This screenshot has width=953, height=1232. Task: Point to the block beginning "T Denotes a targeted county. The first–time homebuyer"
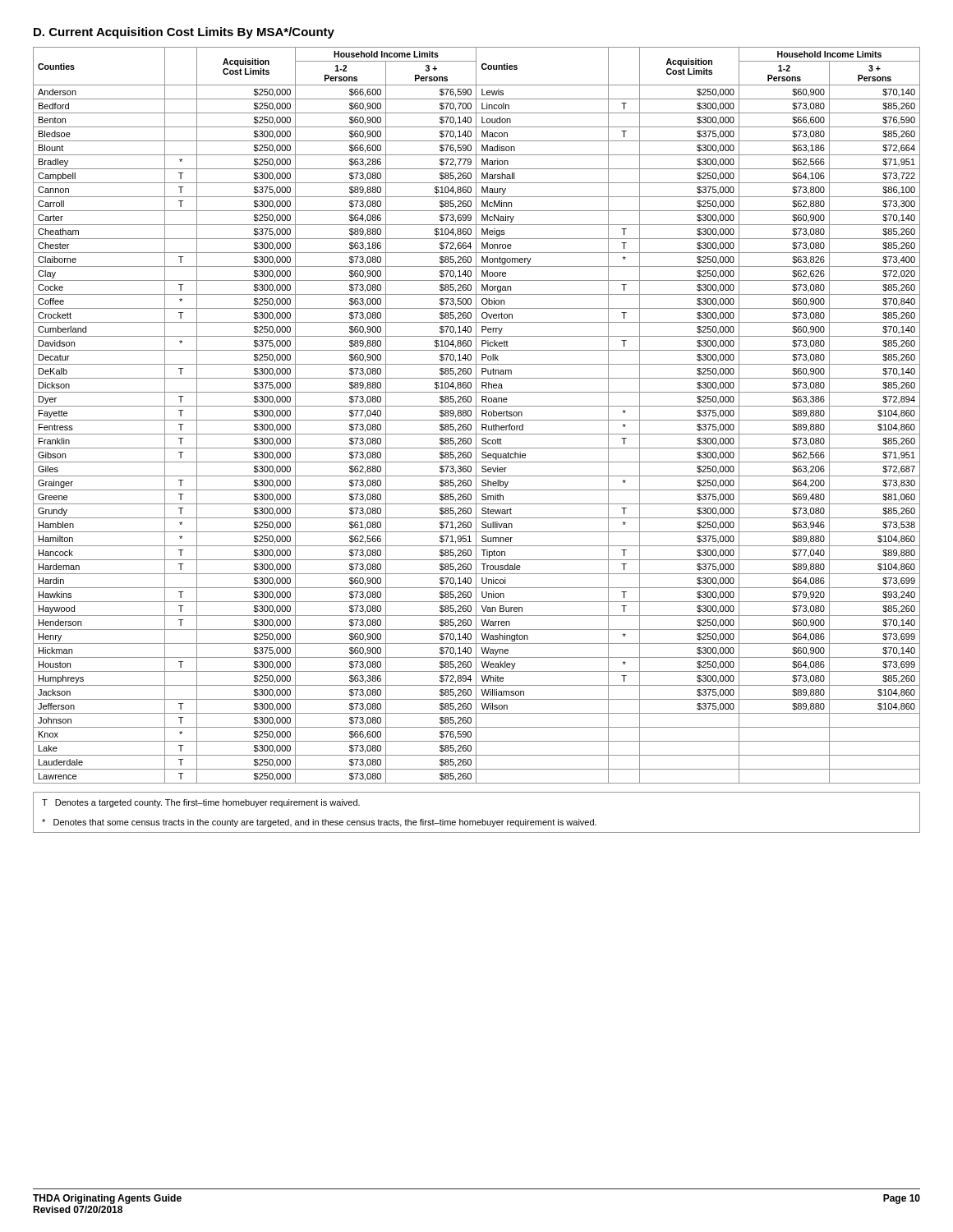click(x=201, y=802)
